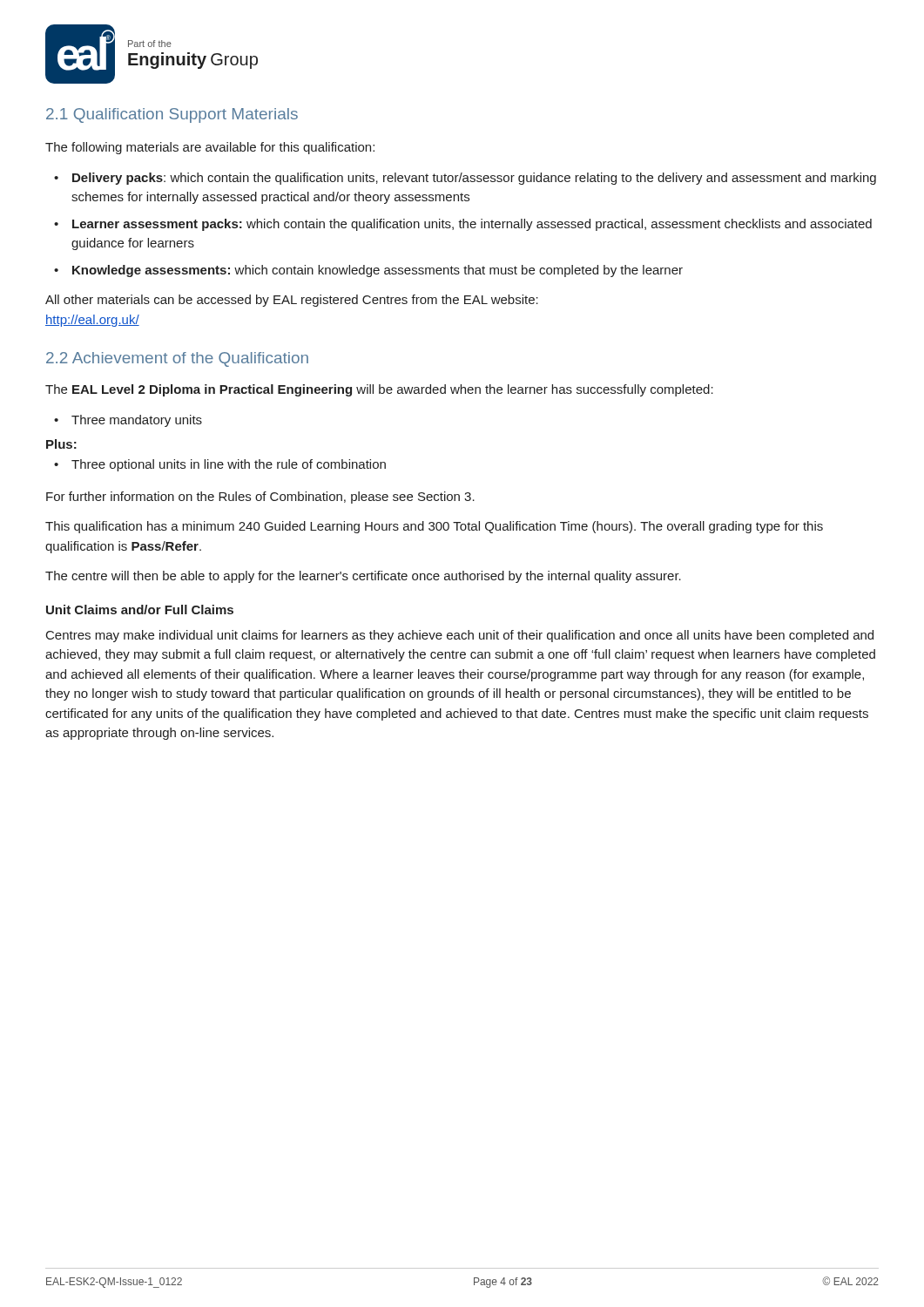Locate the text block that says "All other materials can be"

292,309
